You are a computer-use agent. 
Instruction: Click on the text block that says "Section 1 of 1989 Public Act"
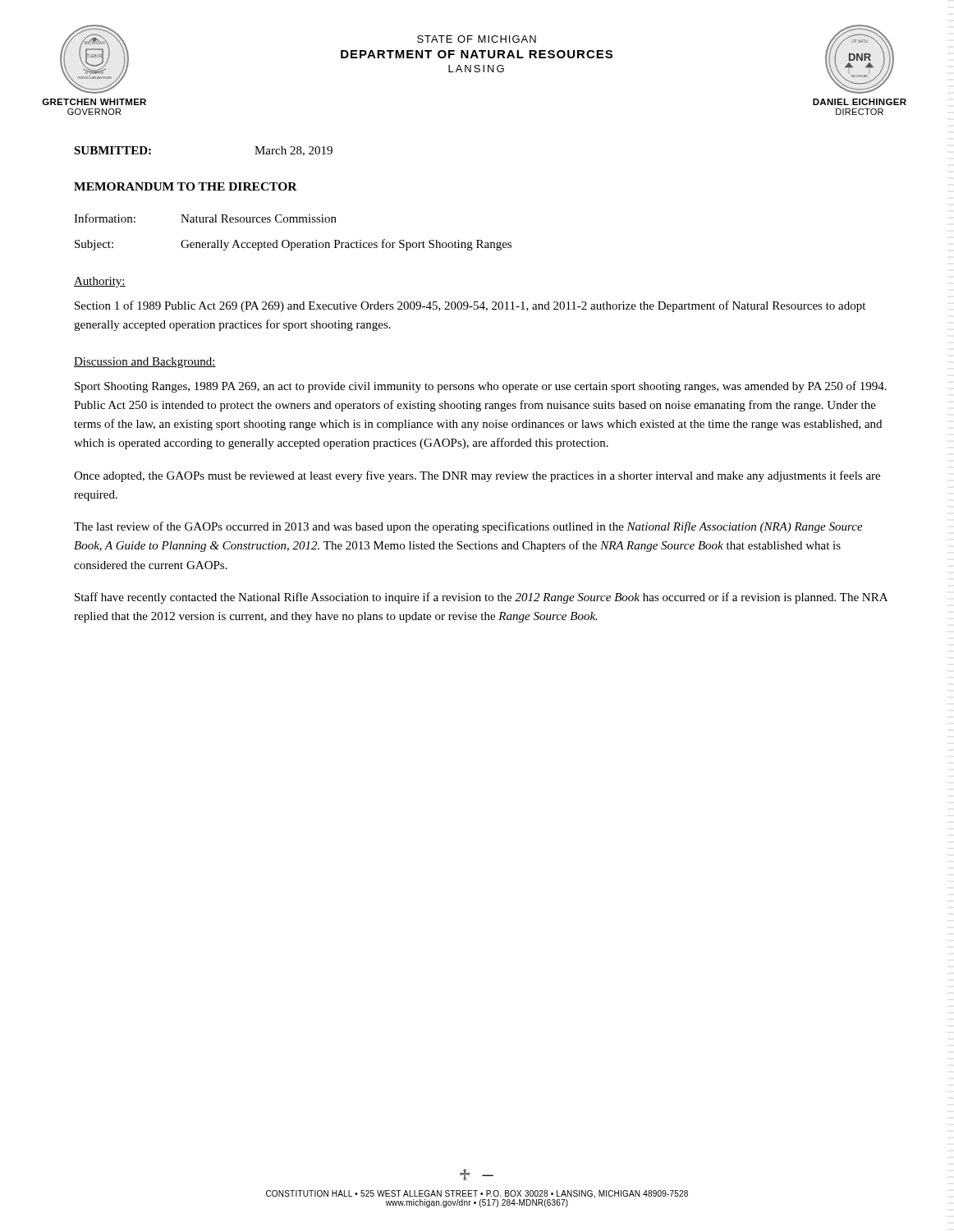point(470,315)
